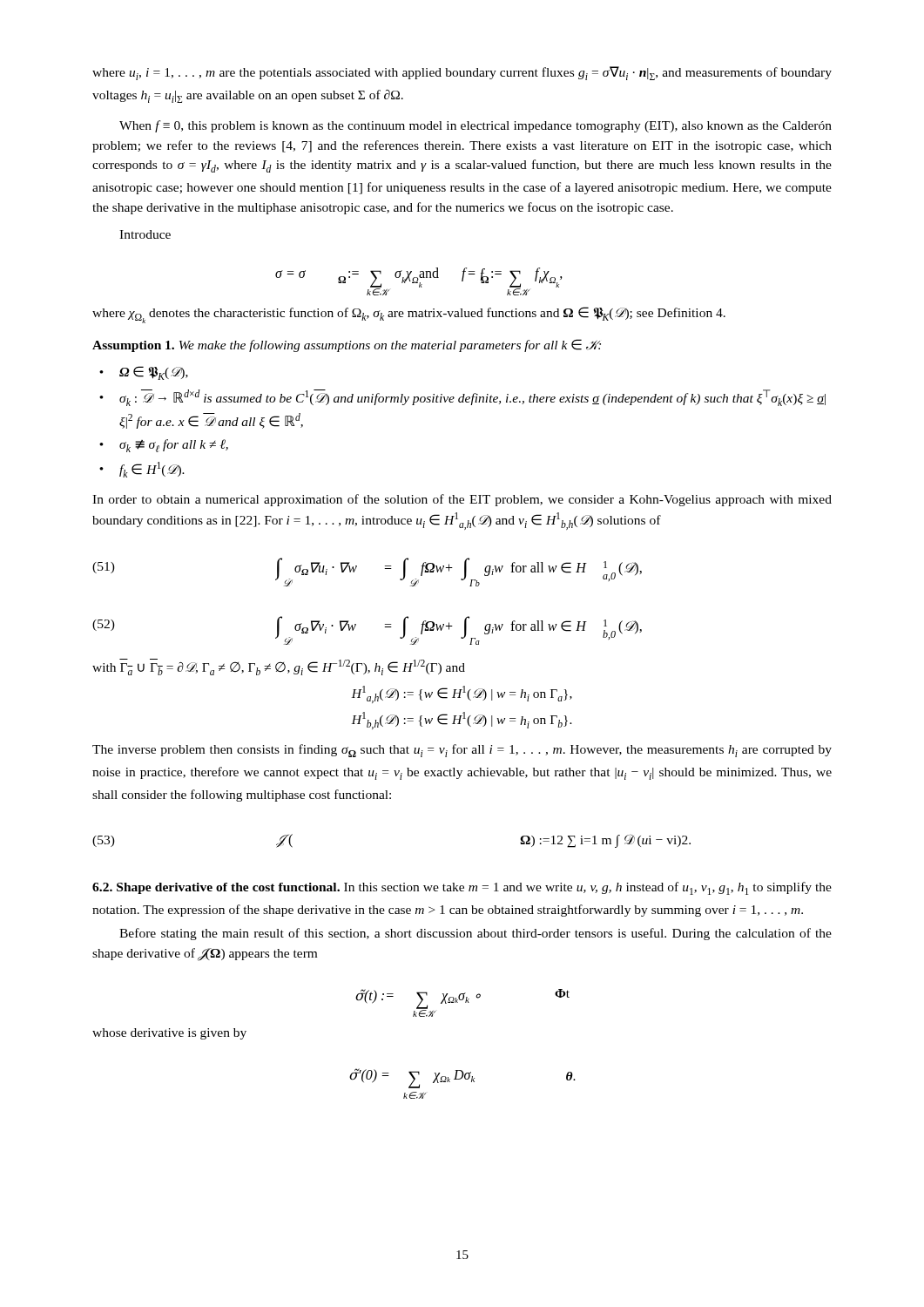This screenshot has height=1307, width=924.
Task: Locate the block of text that opens with "Assumption 1. We make the following"
Action: [x=462, y=345]
